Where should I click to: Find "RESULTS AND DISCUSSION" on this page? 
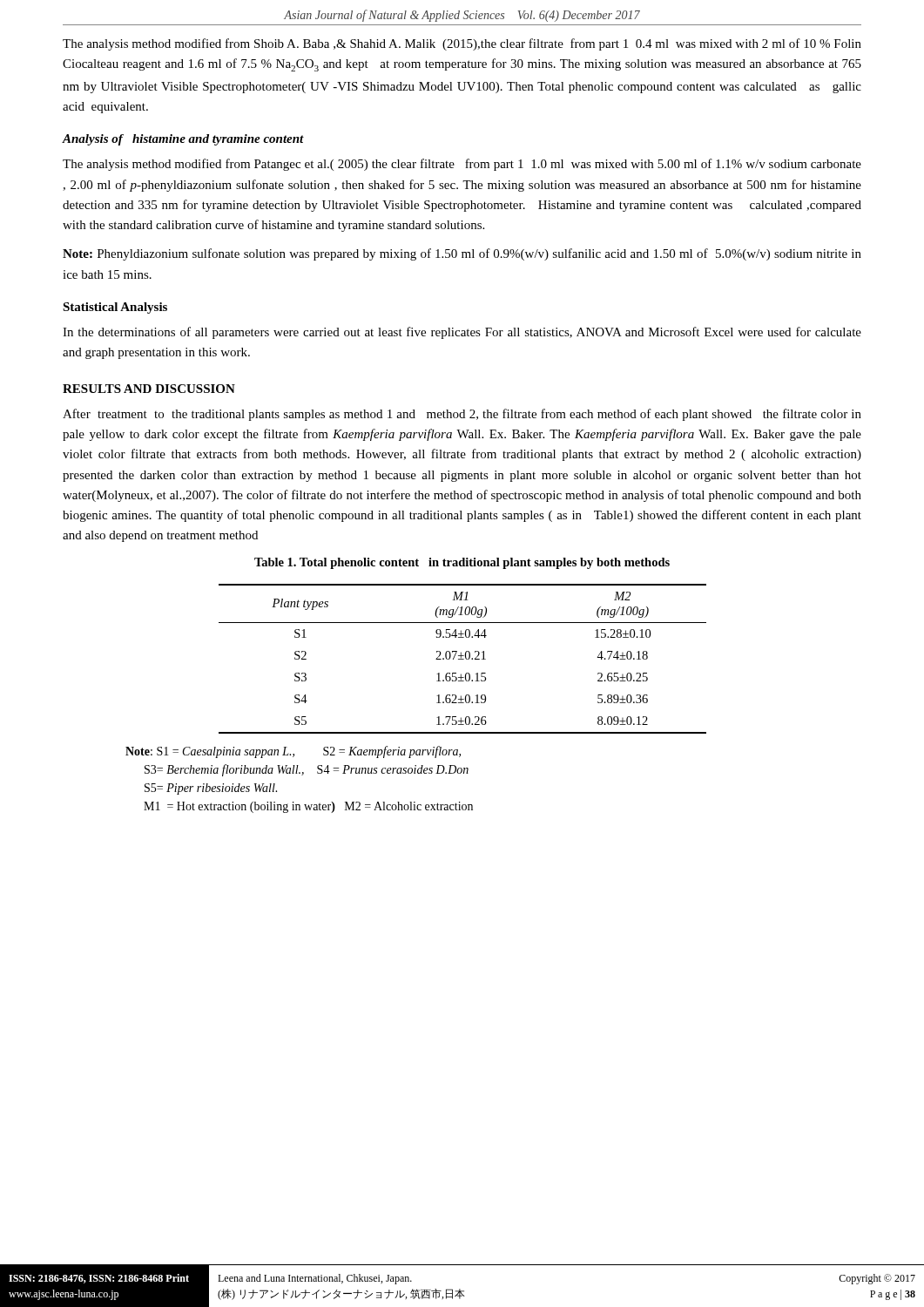(149, 389)
